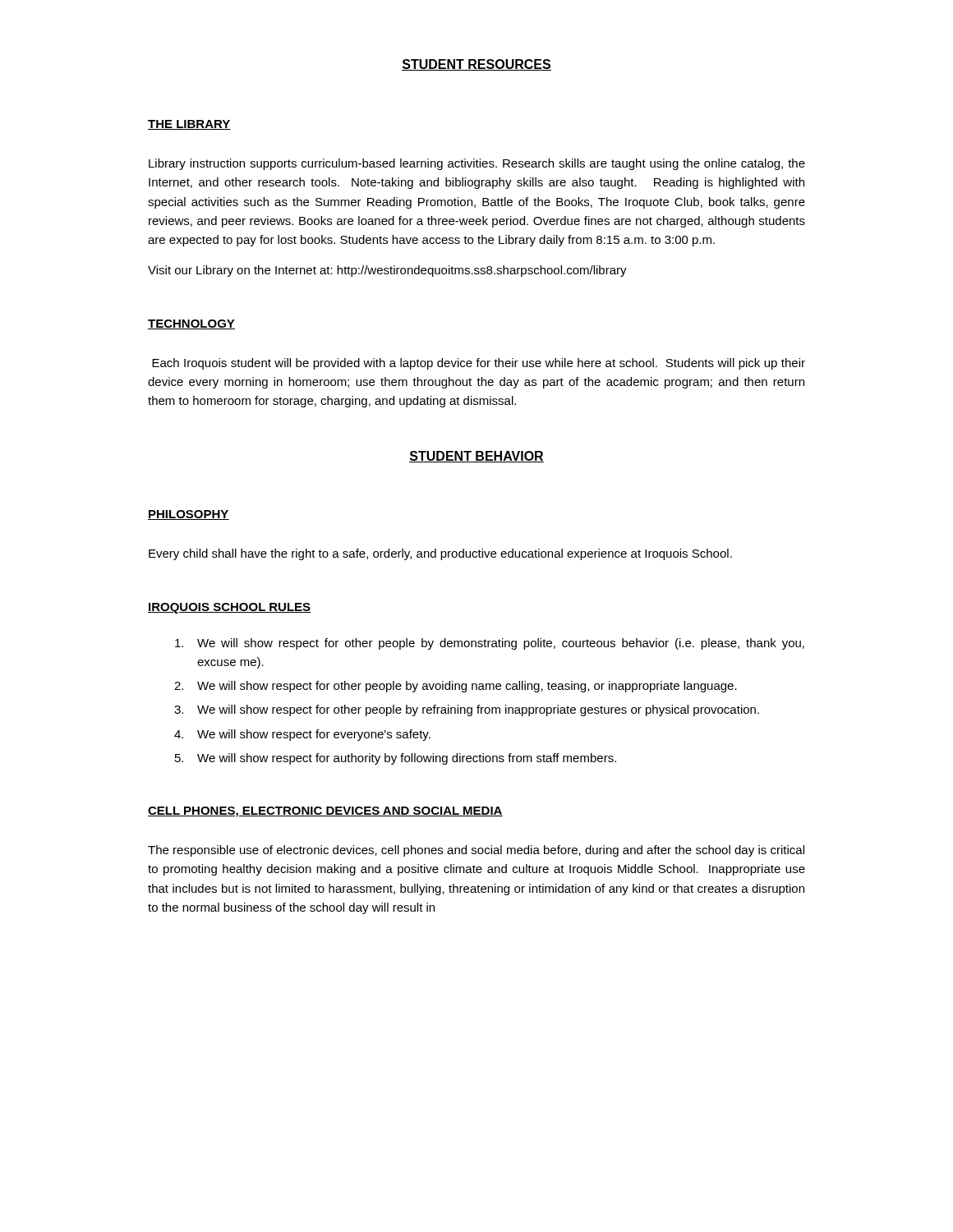Find the passage starting "5. We will show respect for authority"
Viewport: 953px width, 1232px height.
pos(396,758)
